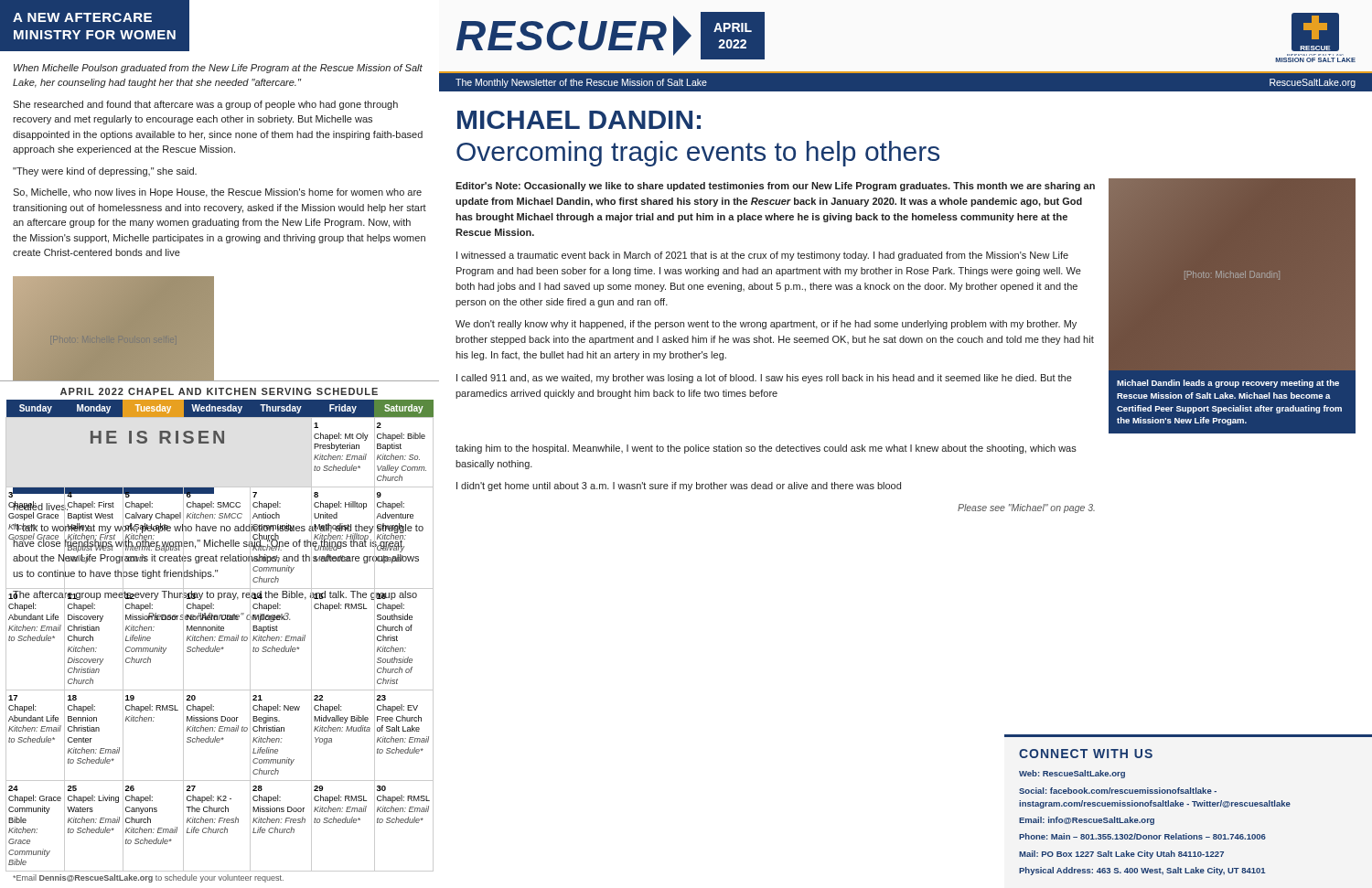
Task: Find the caption that says "Michael Dandin leads a"
Action: coord(1230,402)
